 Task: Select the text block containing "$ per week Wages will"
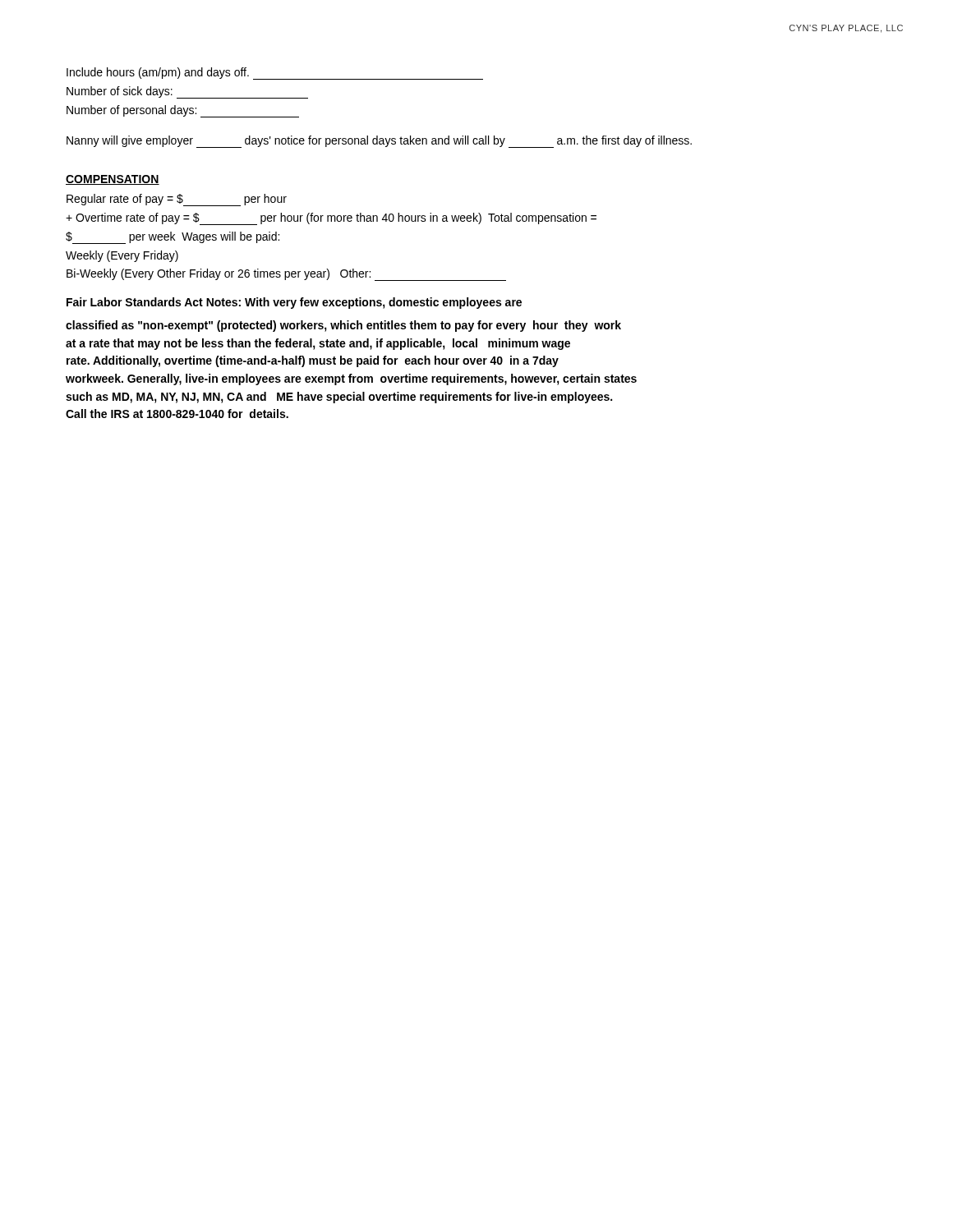pos(173,237)
